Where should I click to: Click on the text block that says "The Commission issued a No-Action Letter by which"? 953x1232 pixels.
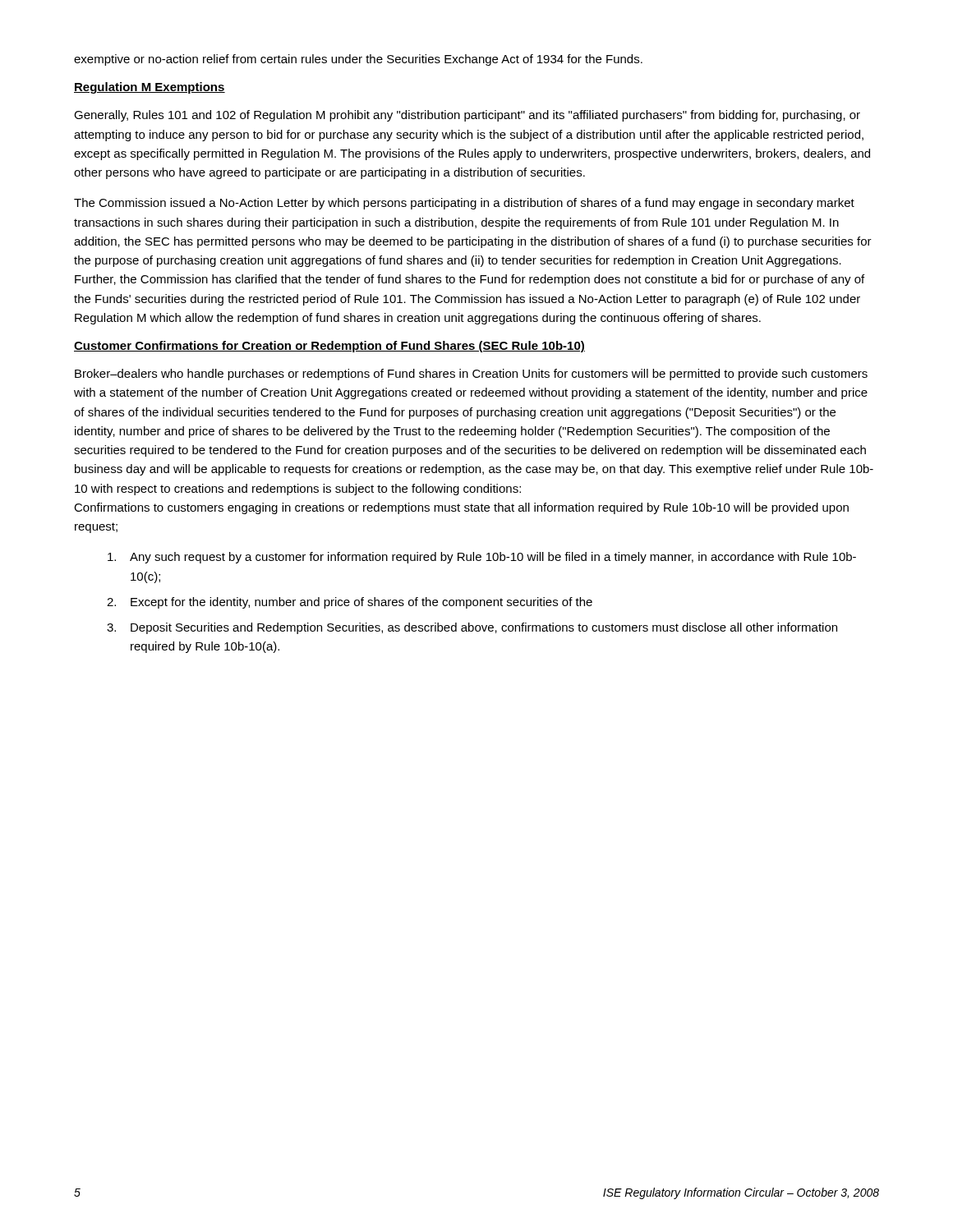pyautogui.click(x=473, y=260)
